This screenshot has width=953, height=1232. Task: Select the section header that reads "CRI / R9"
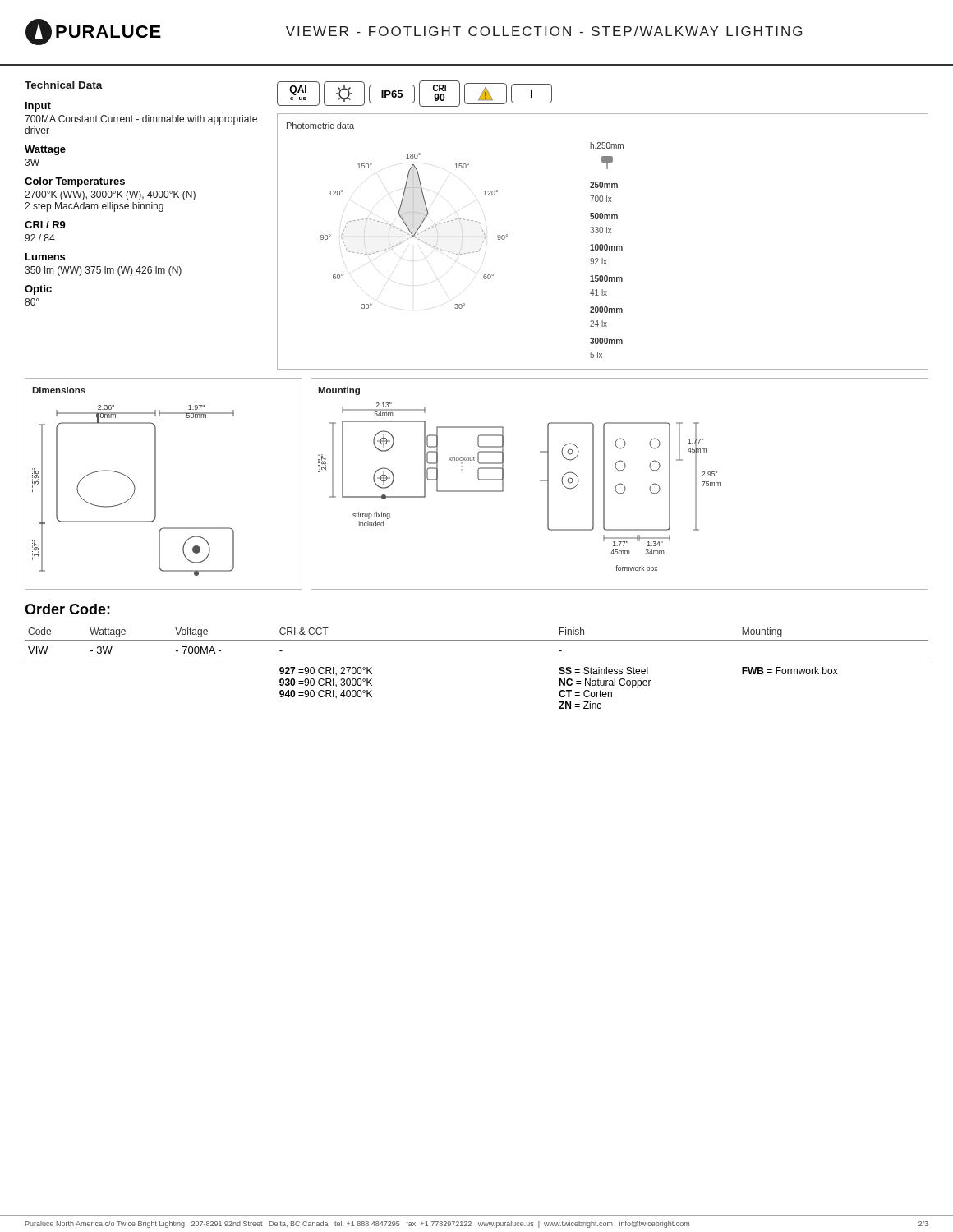[45, 225]
